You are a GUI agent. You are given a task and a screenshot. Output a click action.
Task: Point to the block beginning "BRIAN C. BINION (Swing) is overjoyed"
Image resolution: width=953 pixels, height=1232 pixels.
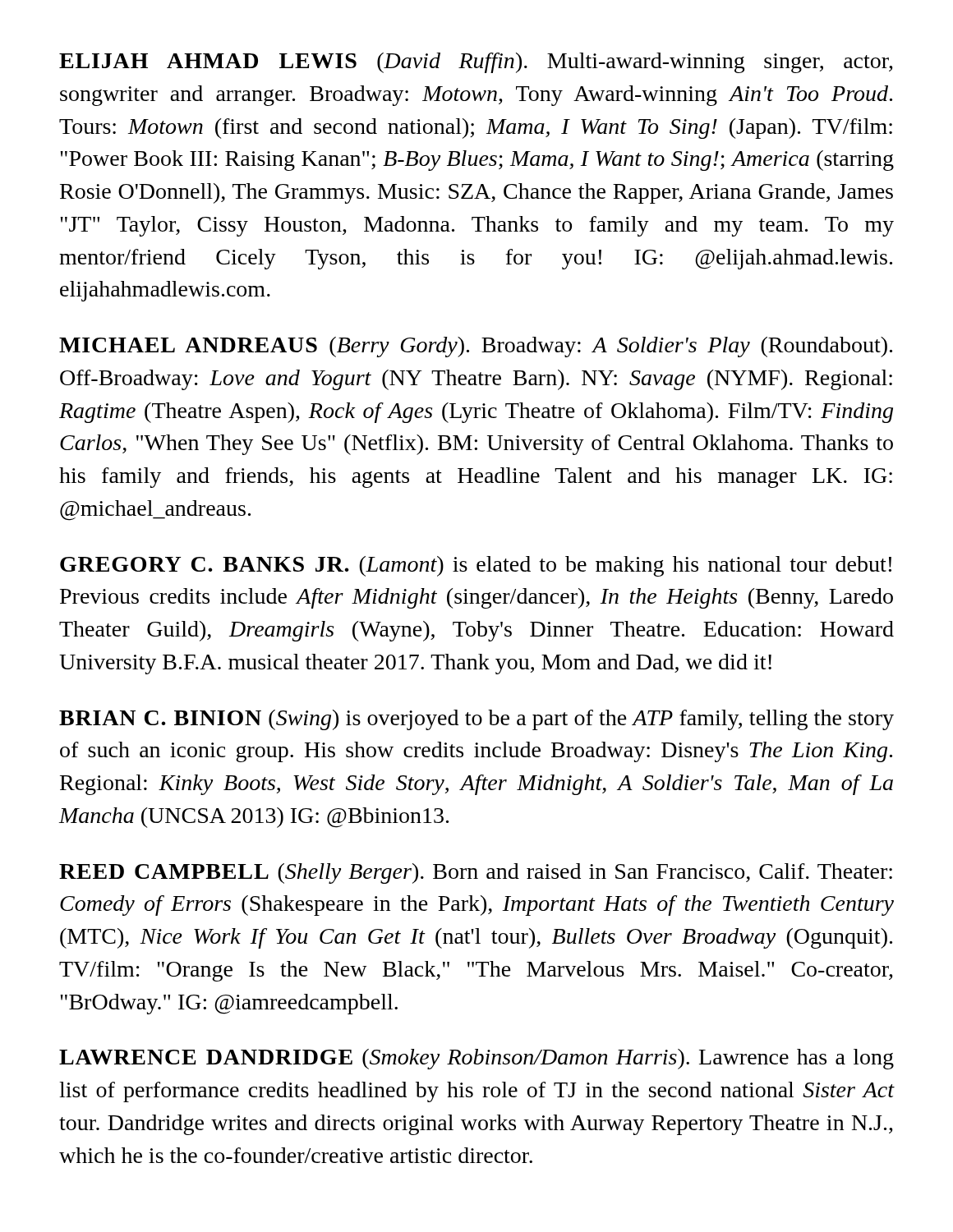coord(476,766)
